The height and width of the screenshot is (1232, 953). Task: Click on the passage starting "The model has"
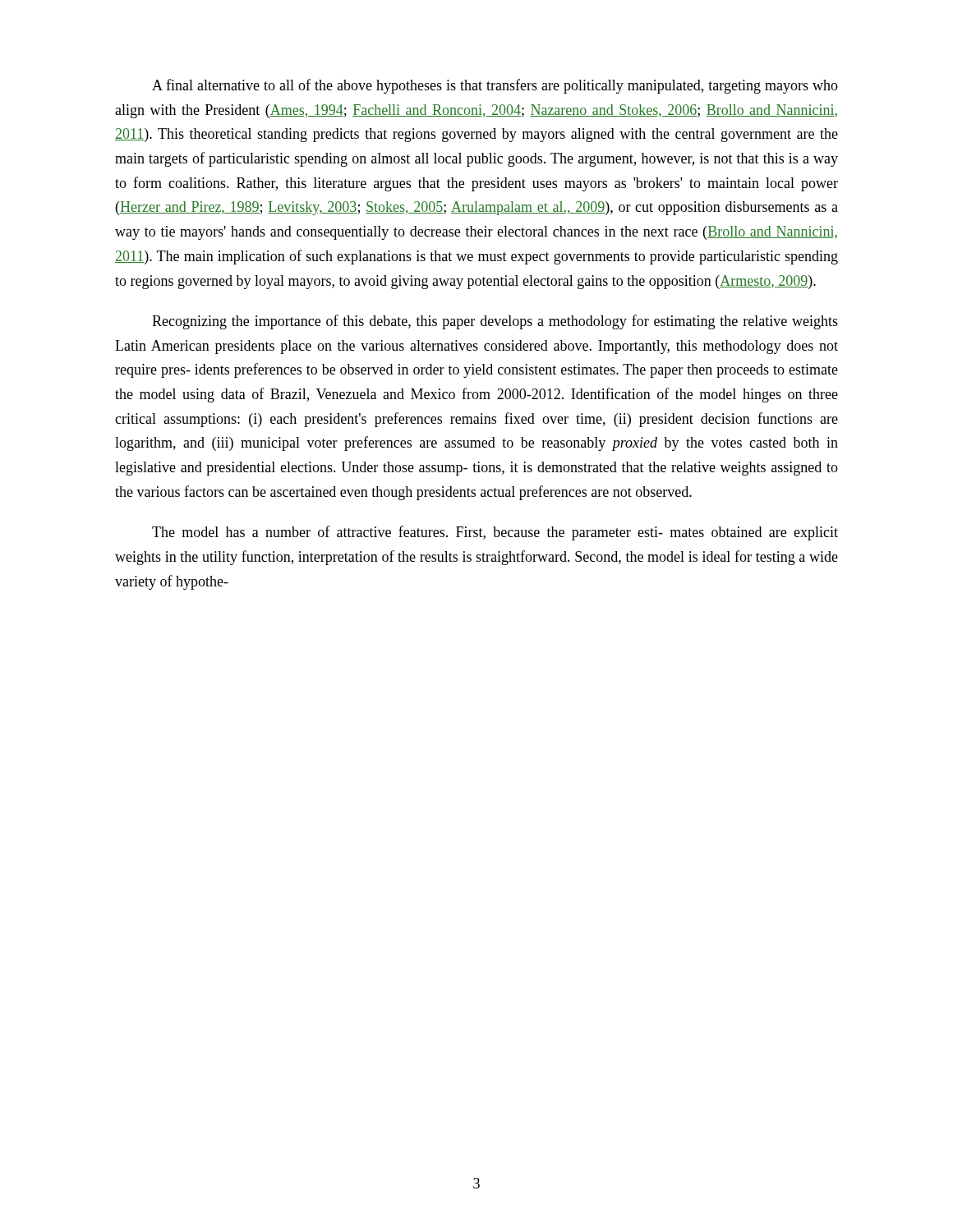(x=476, y=557)
